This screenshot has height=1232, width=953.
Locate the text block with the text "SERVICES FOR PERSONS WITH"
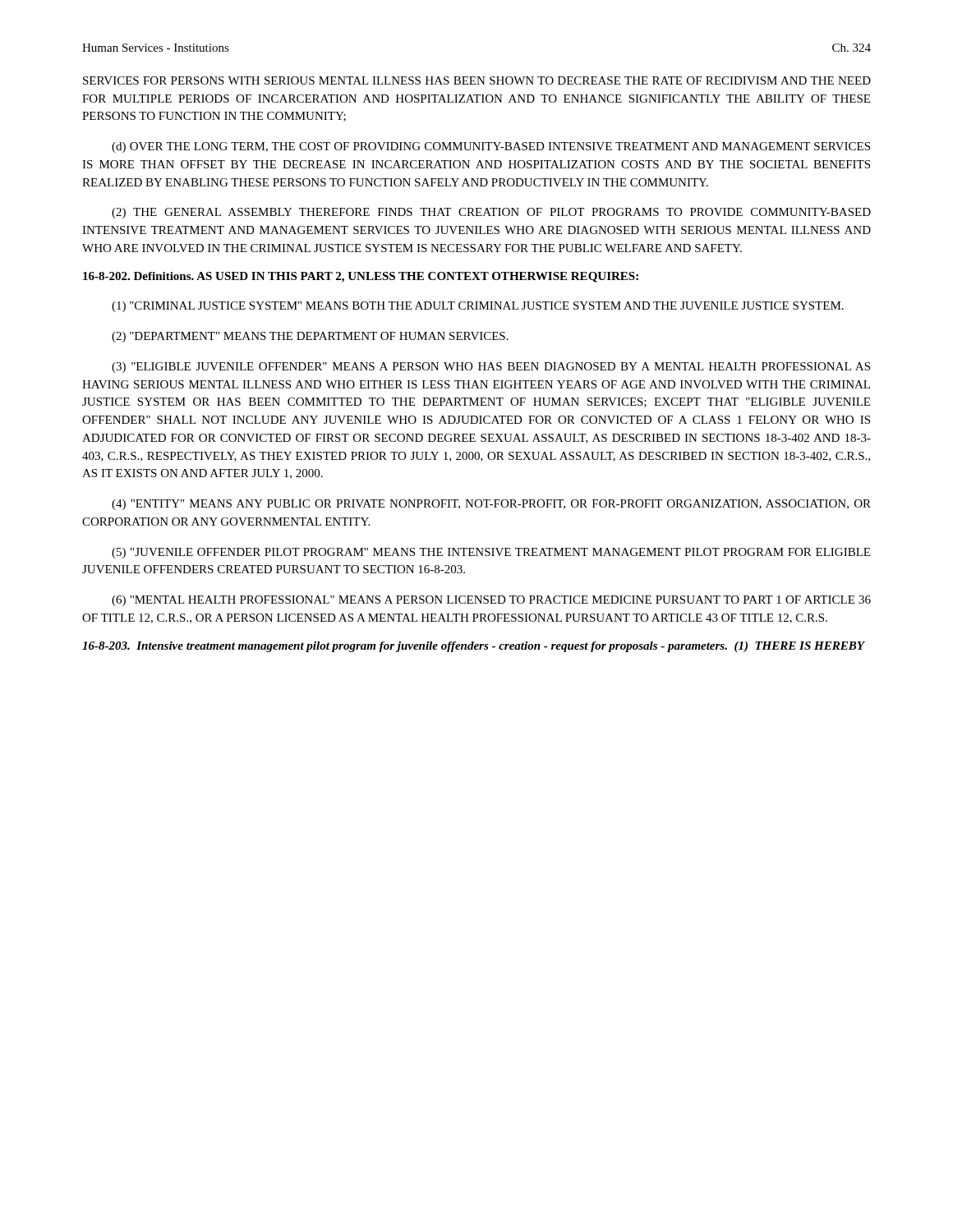476,99
